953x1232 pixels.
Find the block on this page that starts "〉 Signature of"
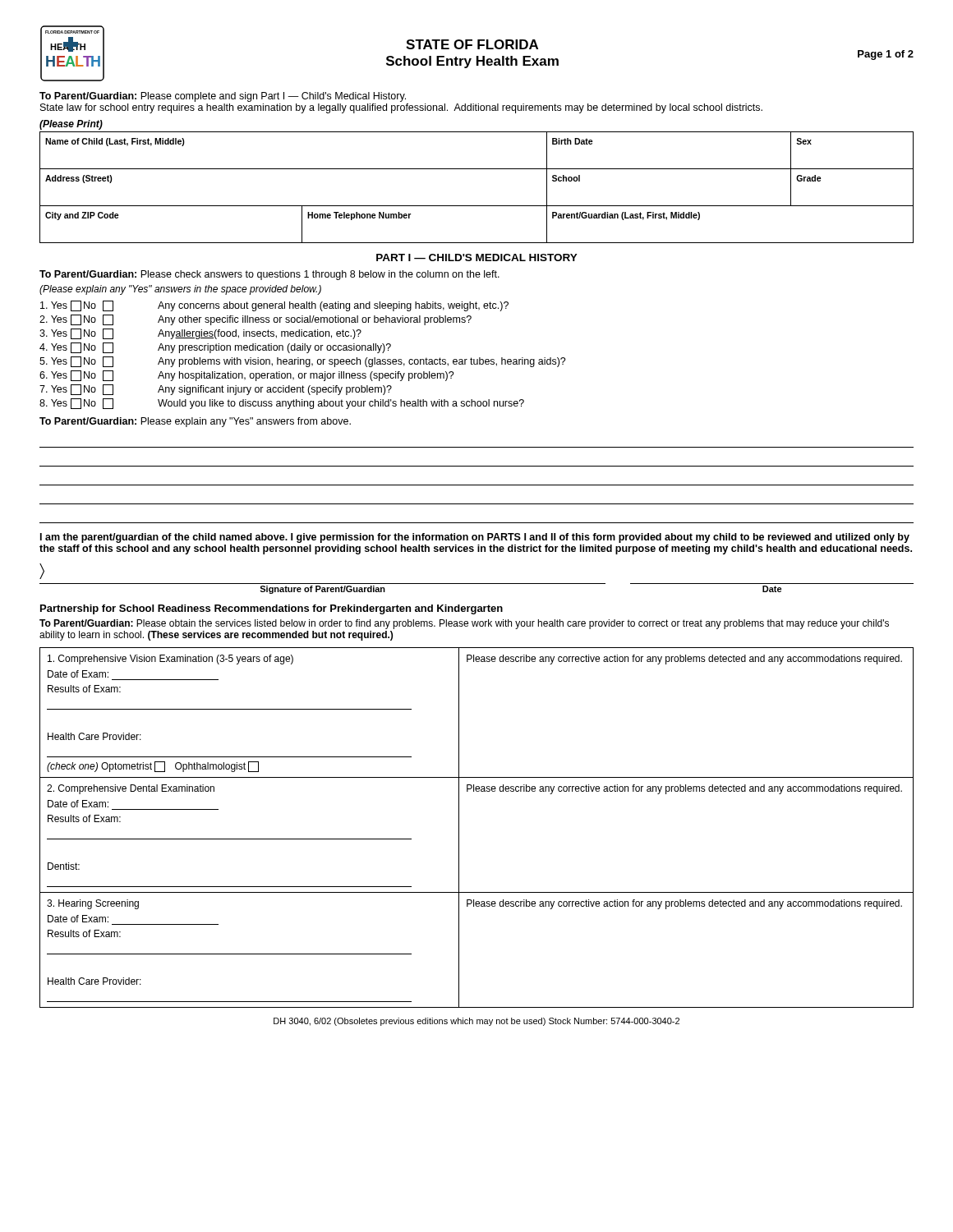(x=476, y=577)
